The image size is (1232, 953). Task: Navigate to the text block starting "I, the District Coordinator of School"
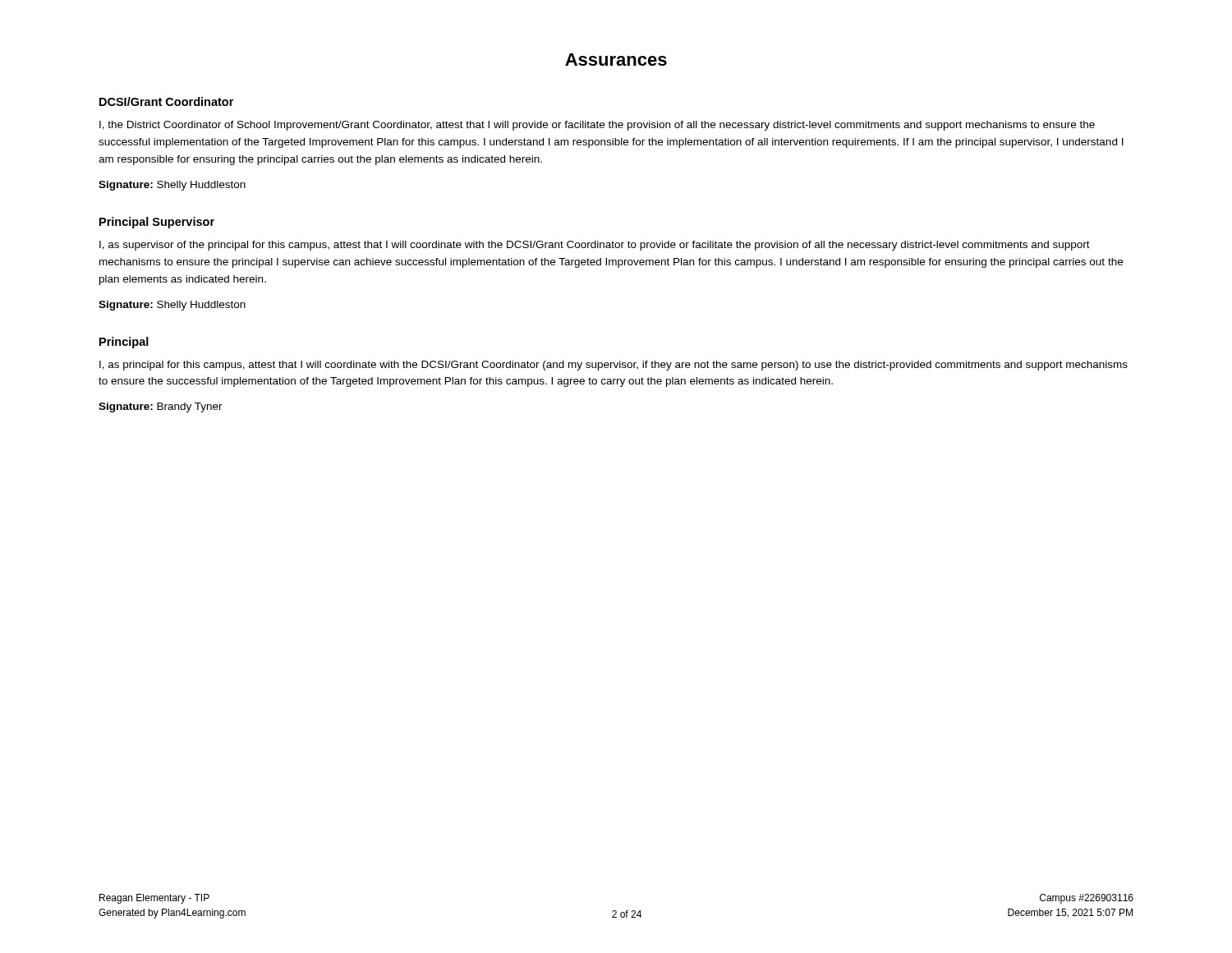point(611,142)
